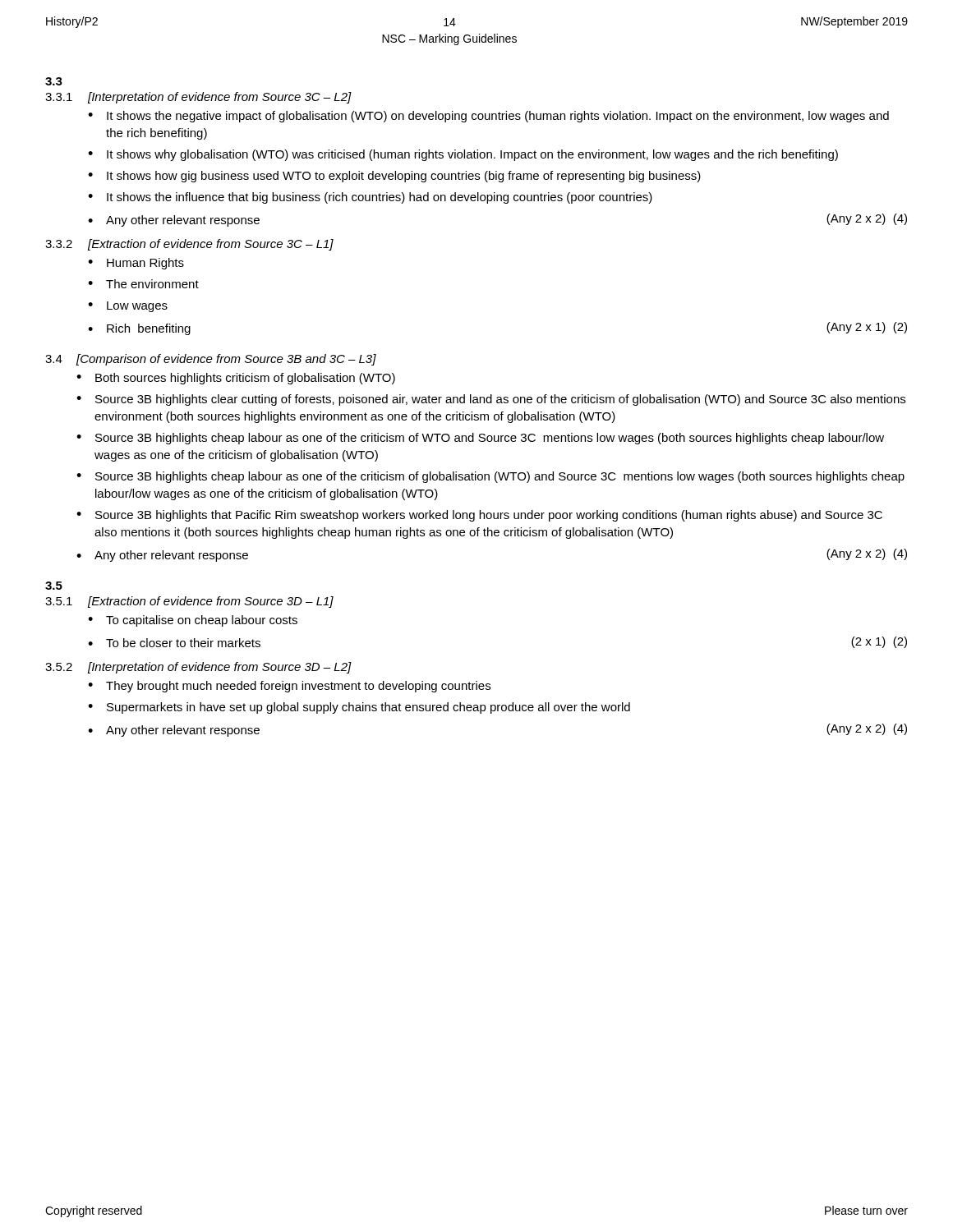Find the list item that reads "• It shows the negative impact of"
The width and height of the screenshot is (953, 1232).
[x=498, y=124]
